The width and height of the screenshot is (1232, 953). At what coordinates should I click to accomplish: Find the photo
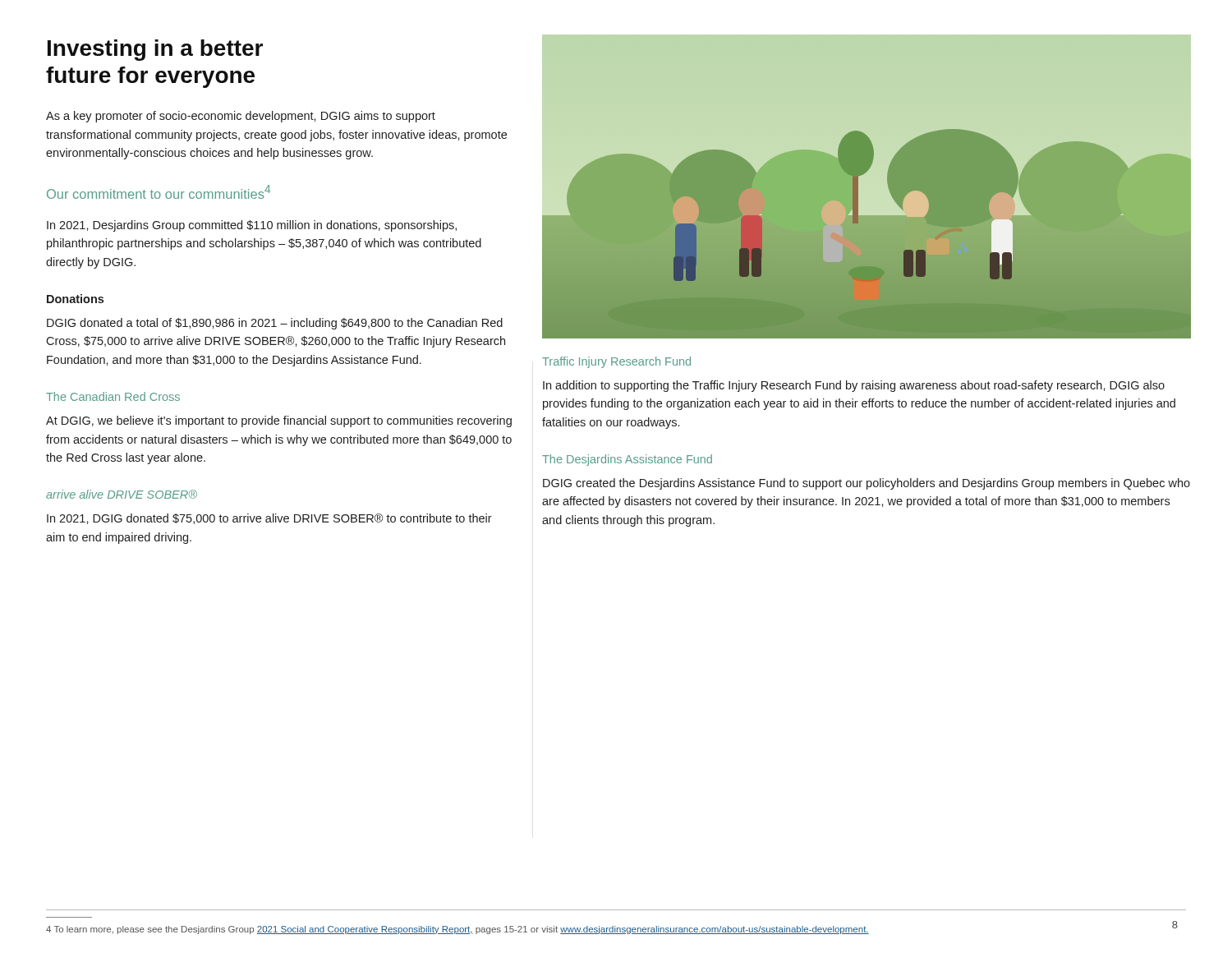click(867, 187)
